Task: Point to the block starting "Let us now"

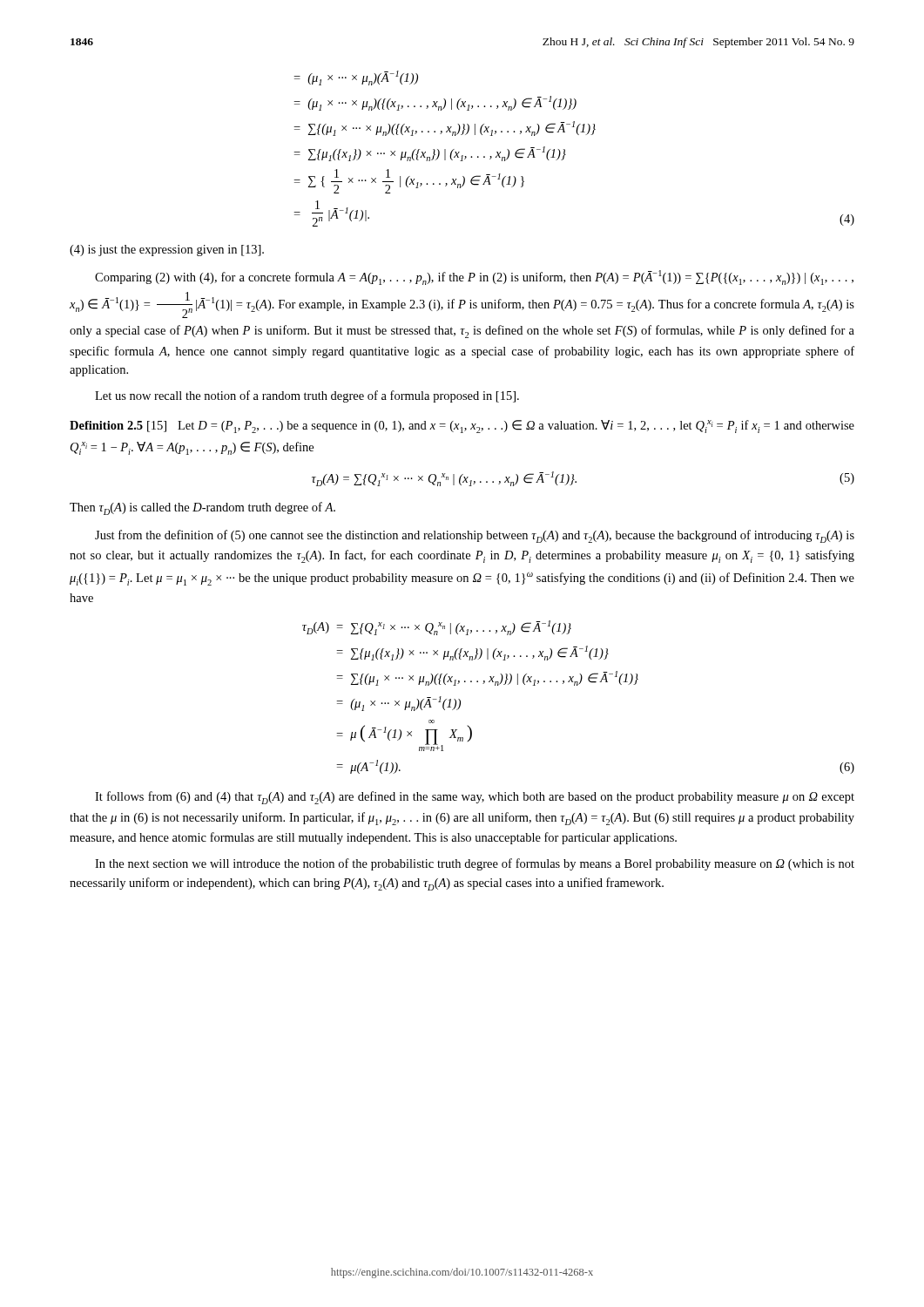Action: tap(307, 396)
